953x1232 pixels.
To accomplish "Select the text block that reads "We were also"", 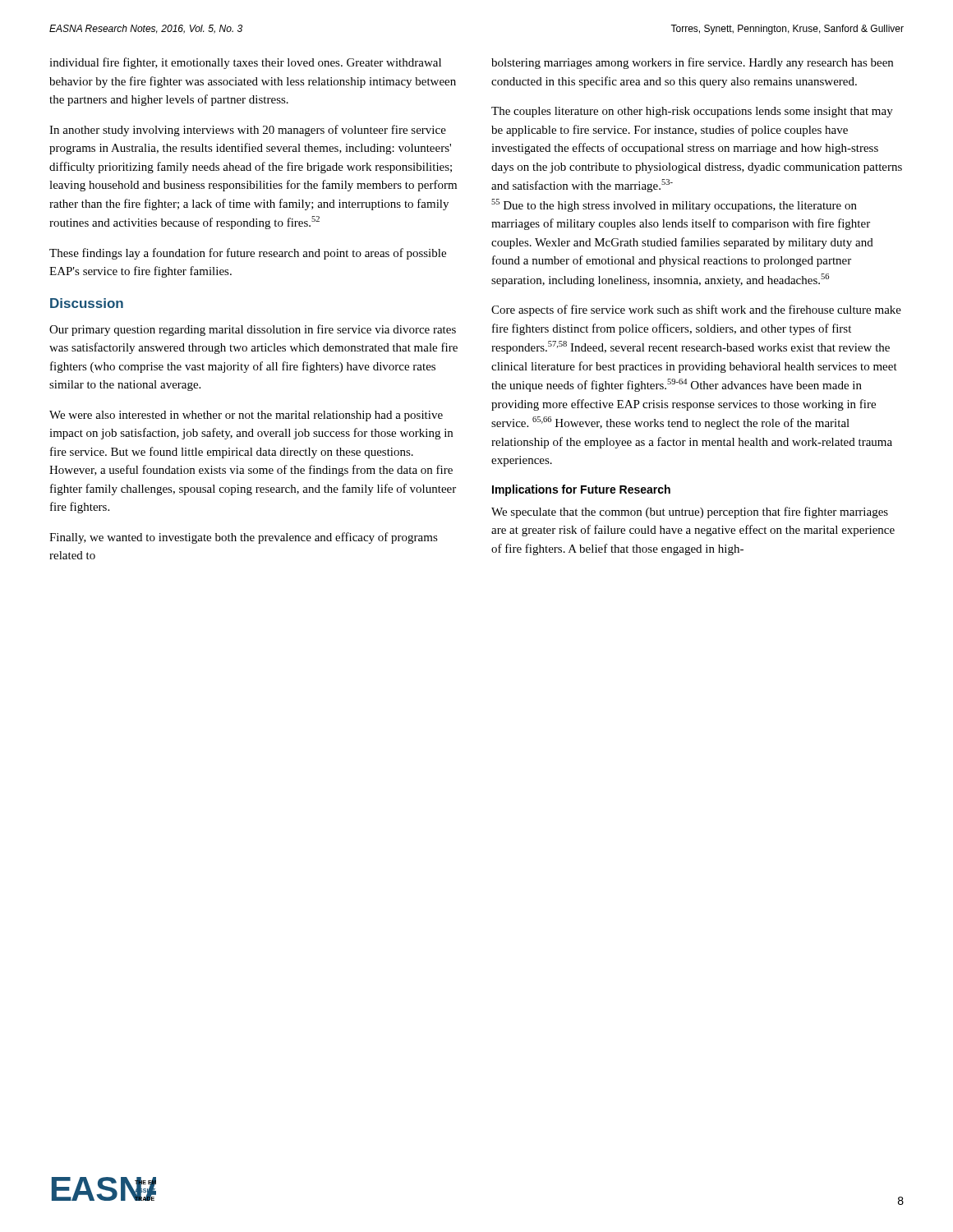I will (255, 461).
